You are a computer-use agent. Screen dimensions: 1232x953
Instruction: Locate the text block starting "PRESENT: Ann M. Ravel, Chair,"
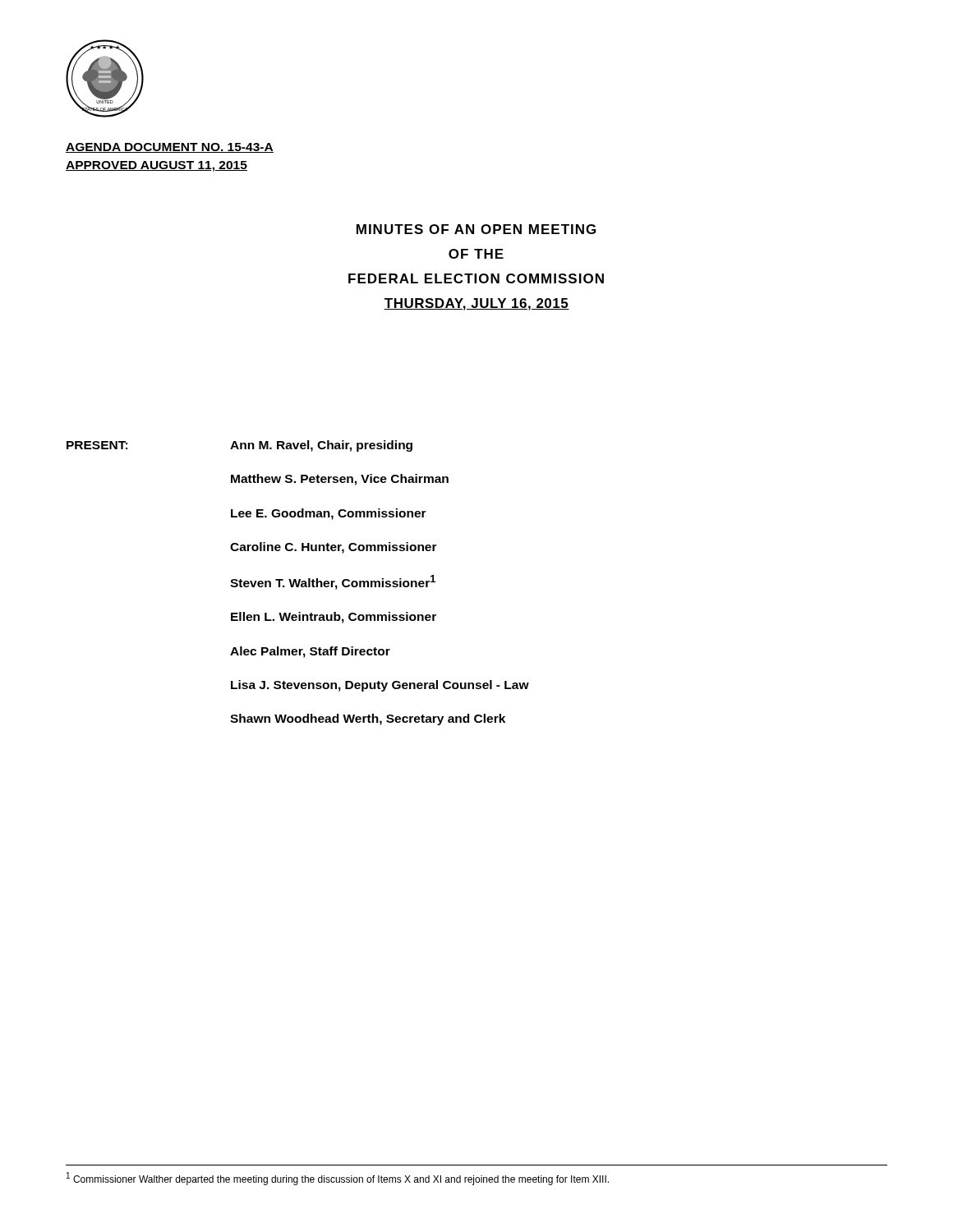(239, 446)
